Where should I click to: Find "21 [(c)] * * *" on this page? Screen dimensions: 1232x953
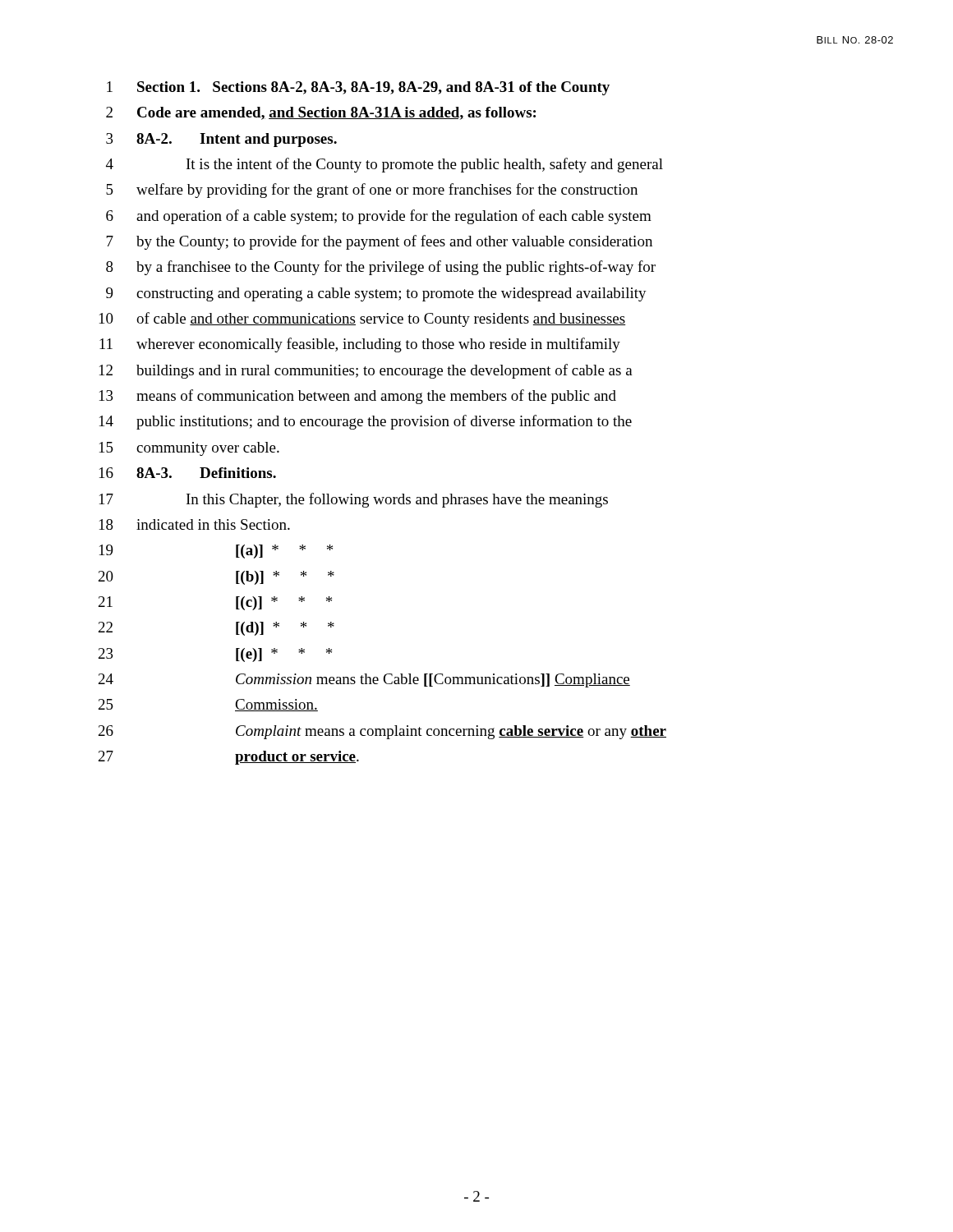(101, 603)
